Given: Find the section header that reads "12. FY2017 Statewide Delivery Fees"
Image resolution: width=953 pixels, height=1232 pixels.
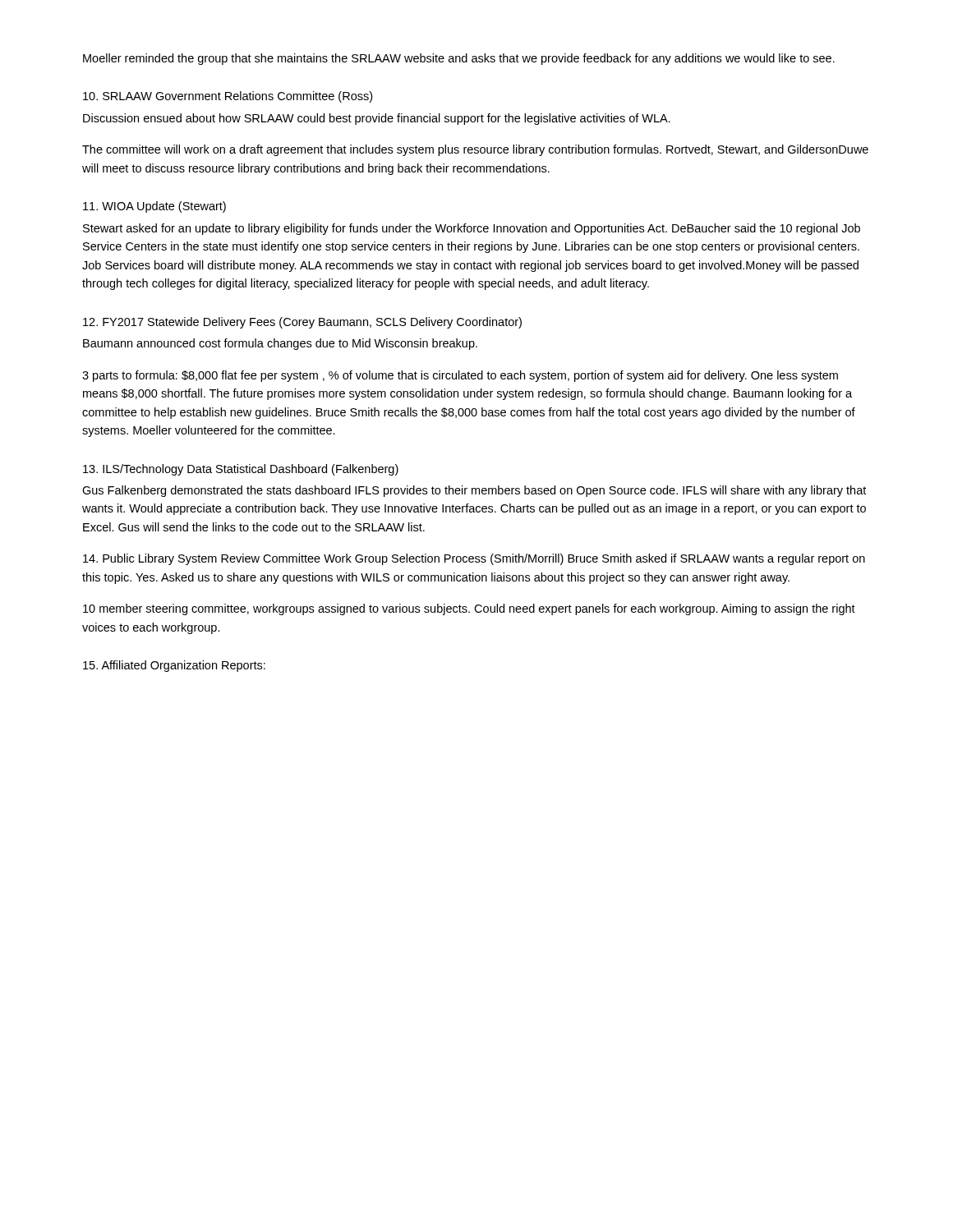Looking at the screenshot, I should click(302, 322).
